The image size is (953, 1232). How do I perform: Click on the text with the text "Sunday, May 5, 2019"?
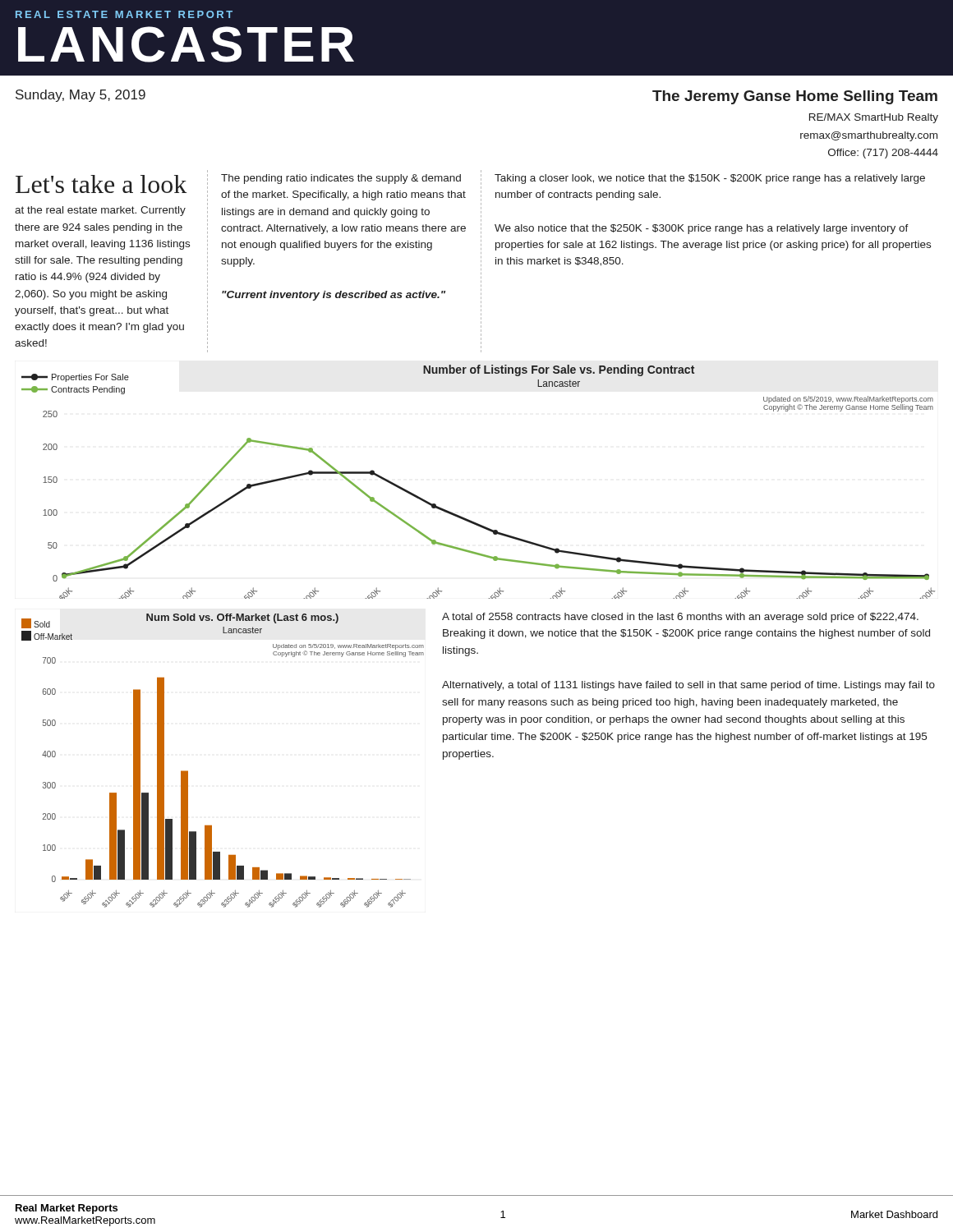pyautogui.click(x=80, y=95)
